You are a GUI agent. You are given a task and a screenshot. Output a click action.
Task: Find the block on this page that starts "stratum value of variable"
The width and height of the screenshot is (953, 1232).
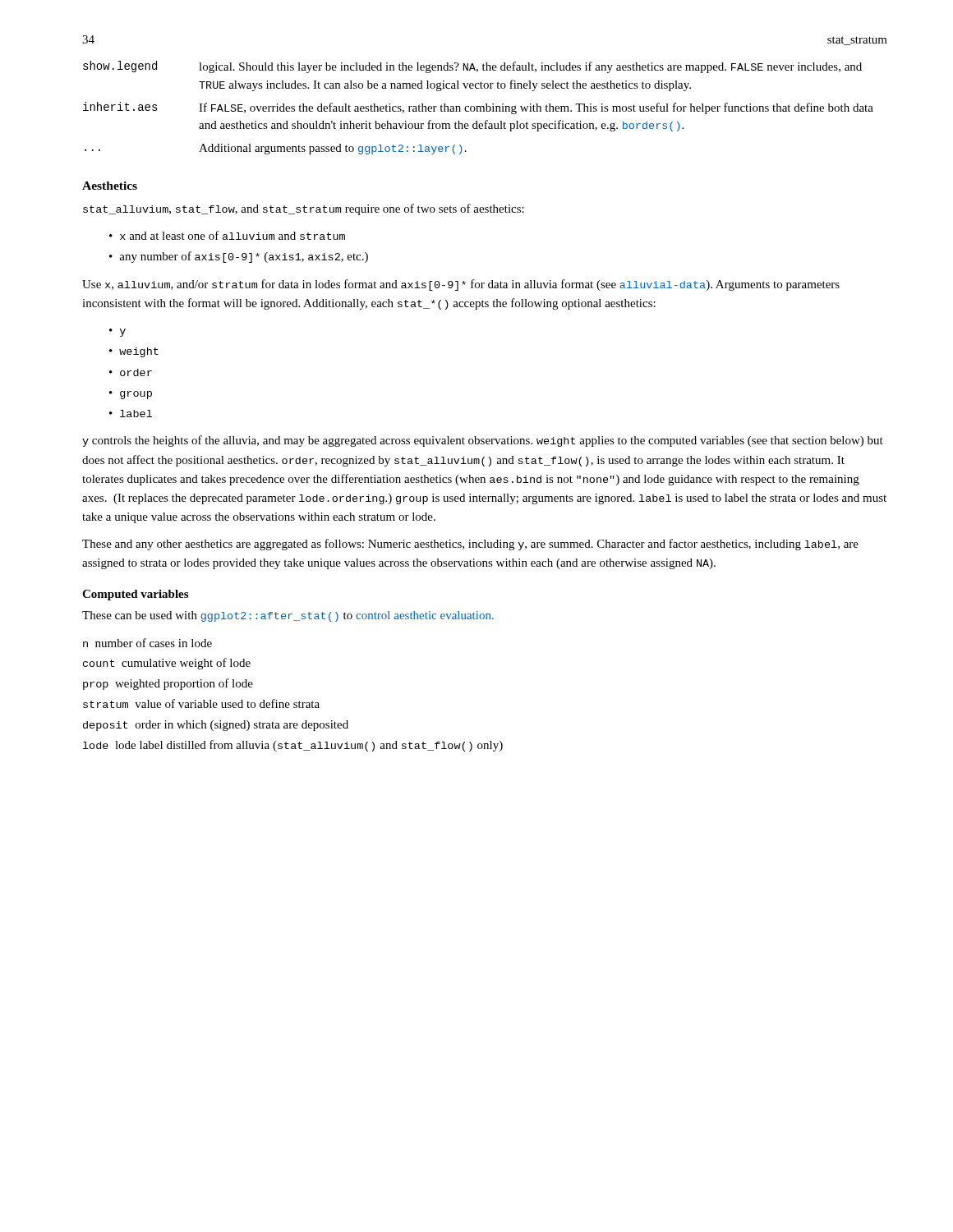click(201, 705)
